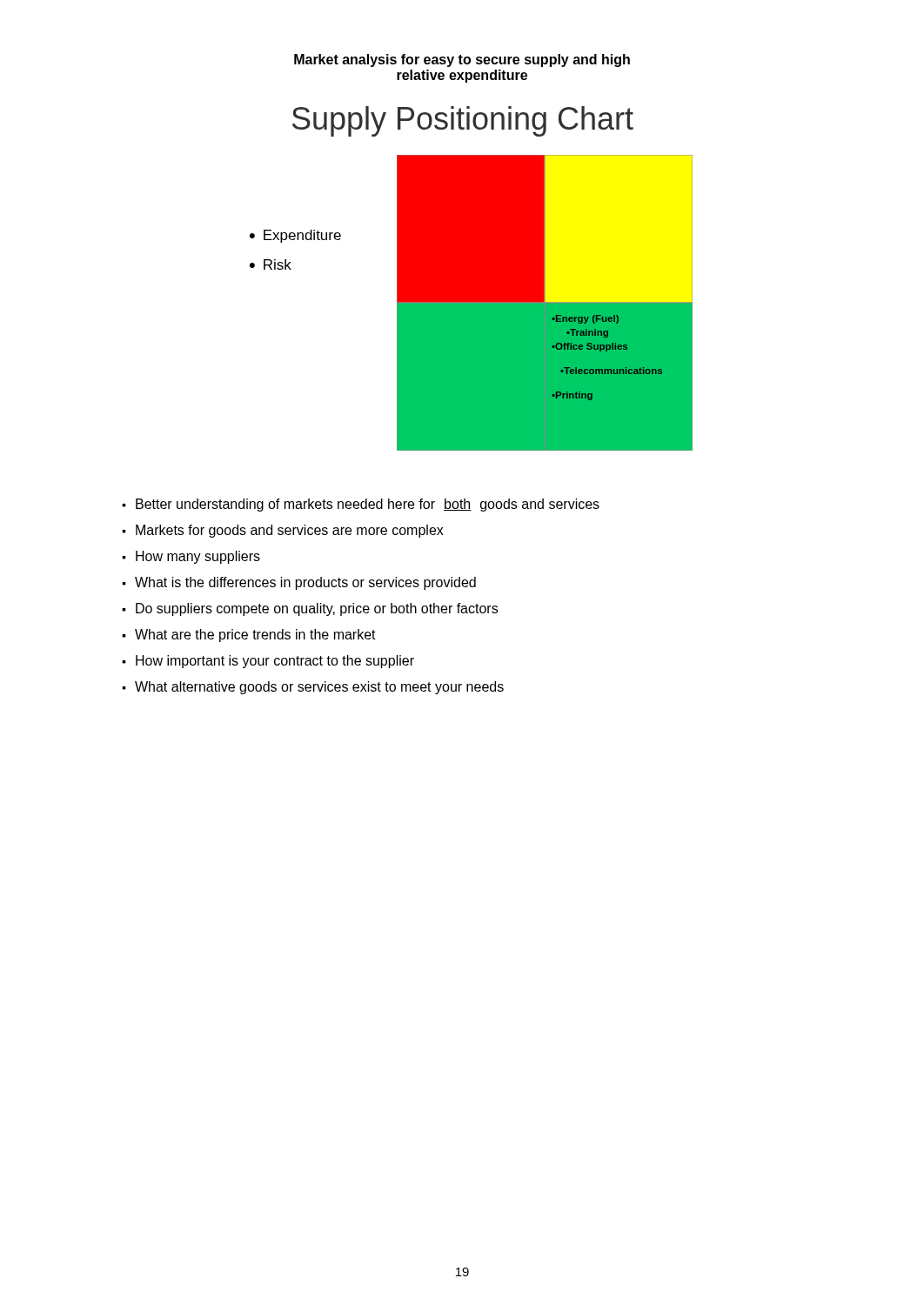
Task: Find the block on this page that starts "Do suppliers compete on"
Action: click(x=317, y=609)
